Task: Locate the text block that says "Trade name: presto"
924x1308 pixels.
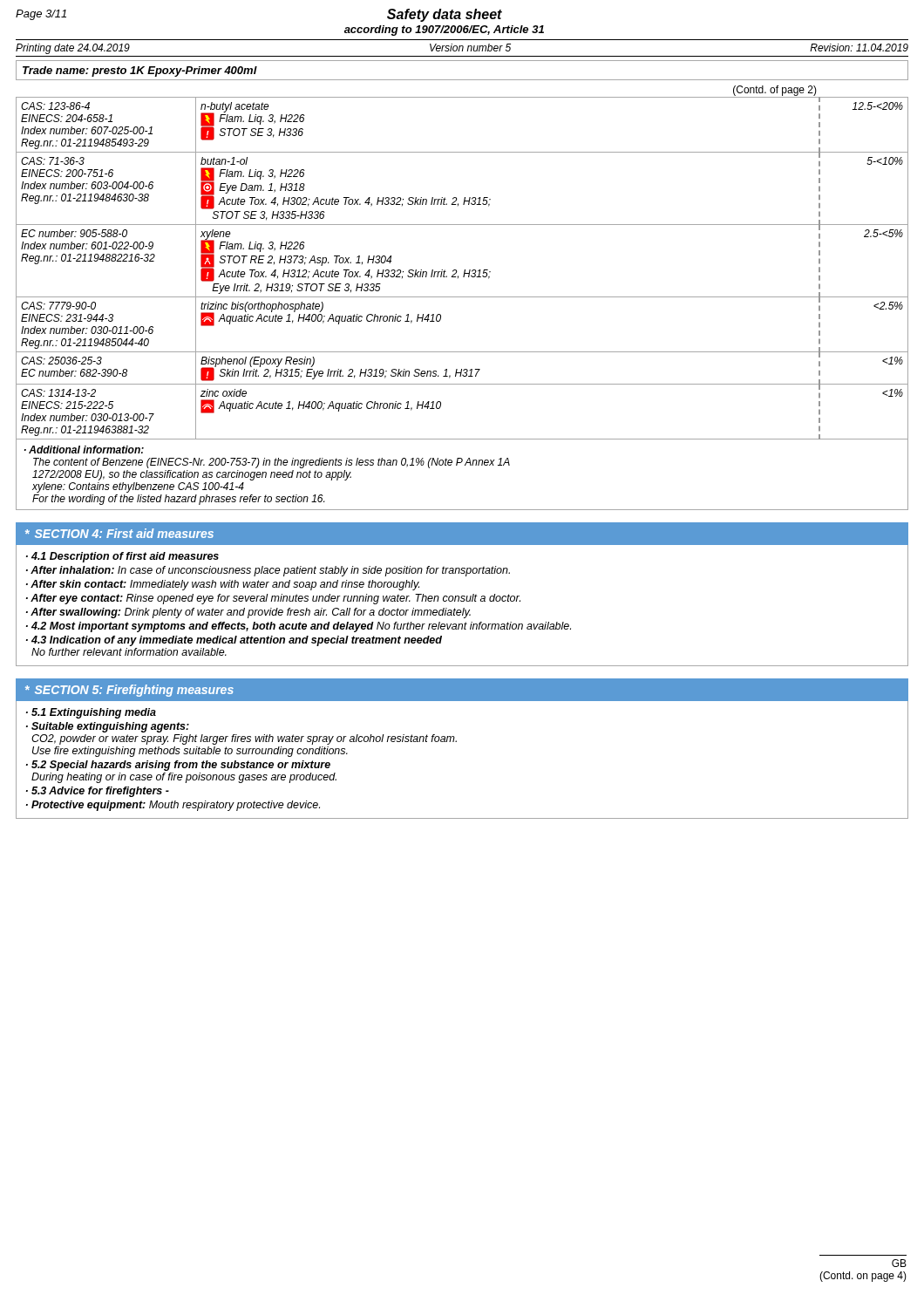Action: (x=139, y=70)
